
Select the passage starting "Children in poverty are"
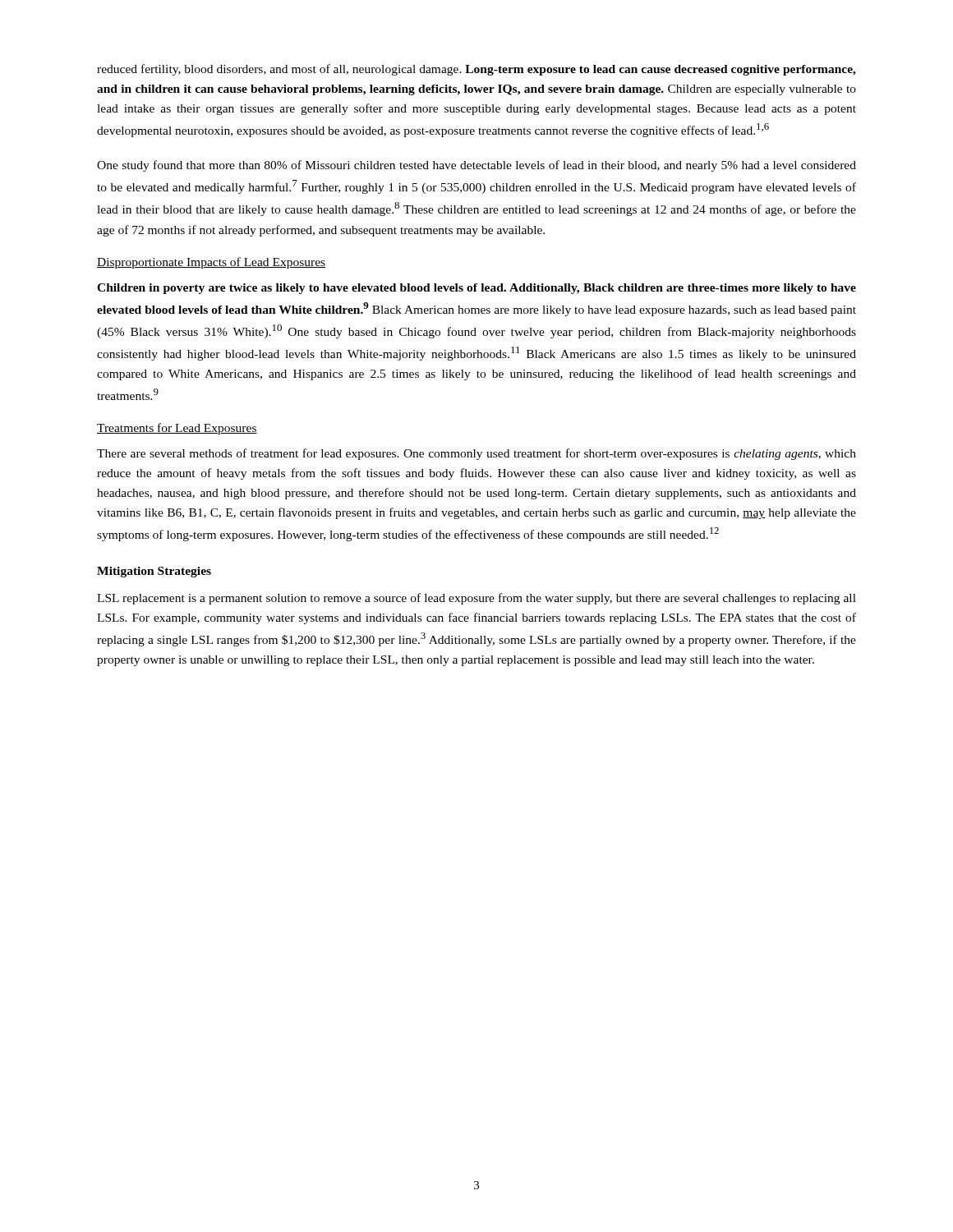476,341
